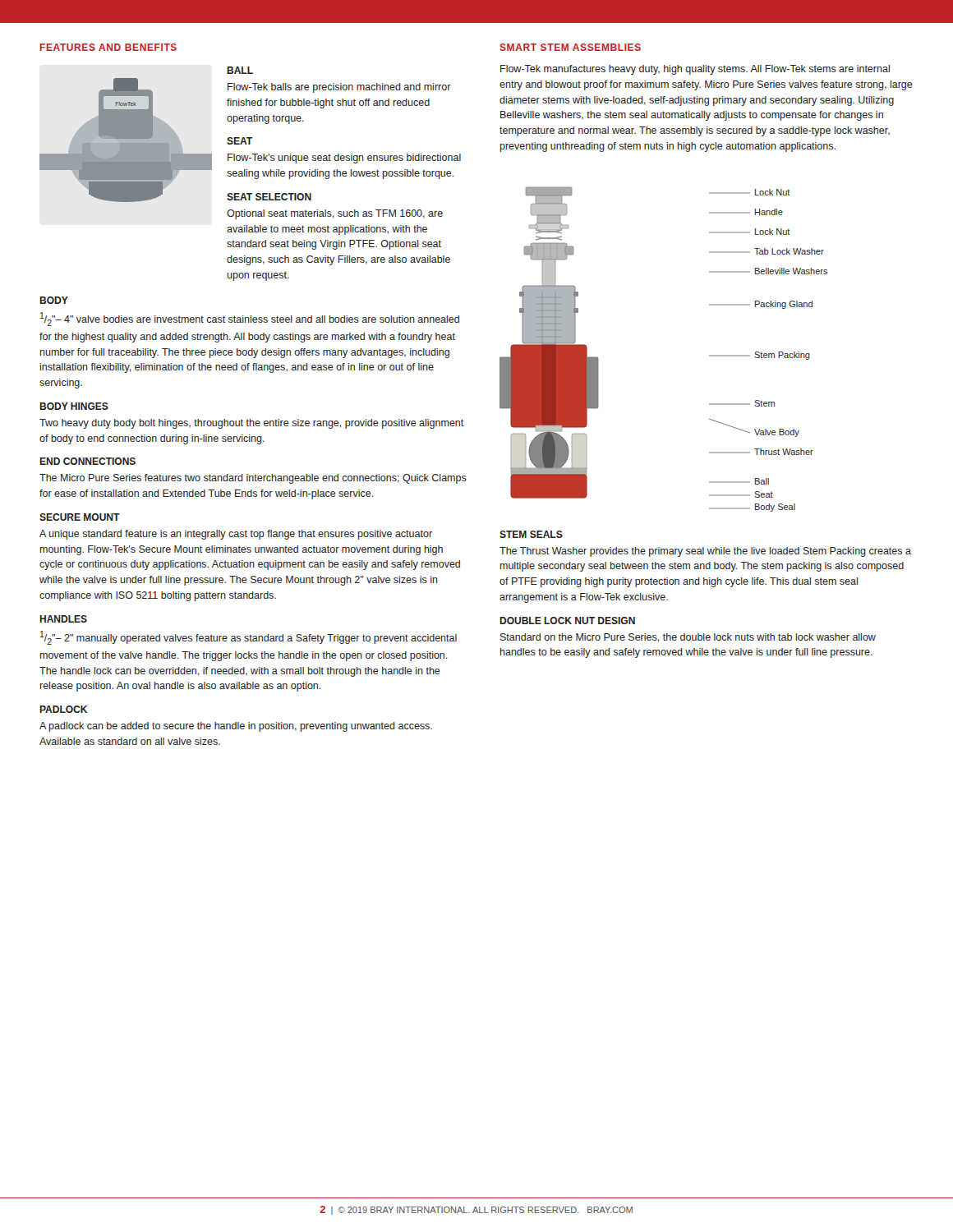
Task: Select the section header with the text "BODY HINGES"
Action: [x=74, y=406]
